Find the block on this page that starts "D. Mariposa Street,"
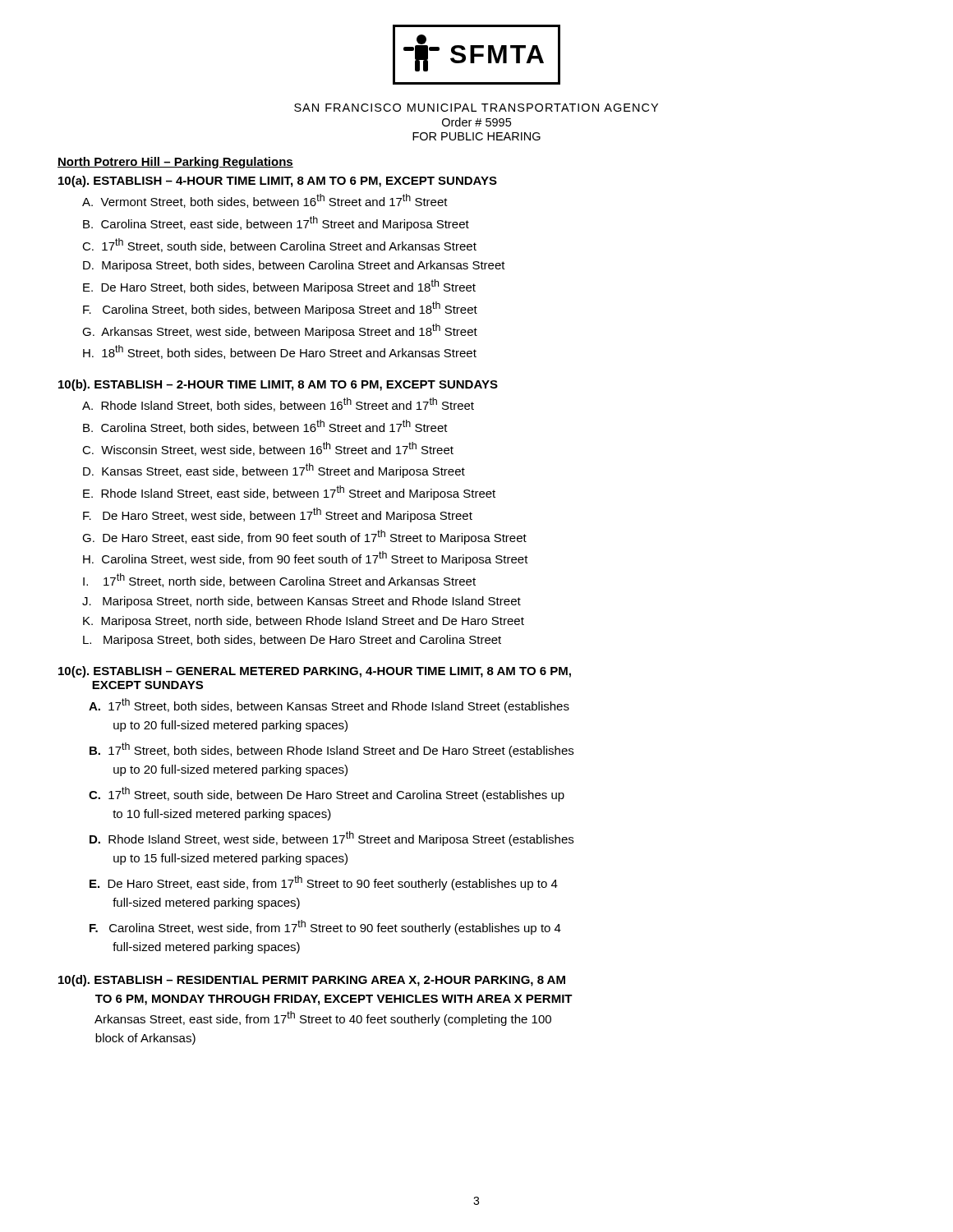The image size is (953, 1232). click(293, 265)
